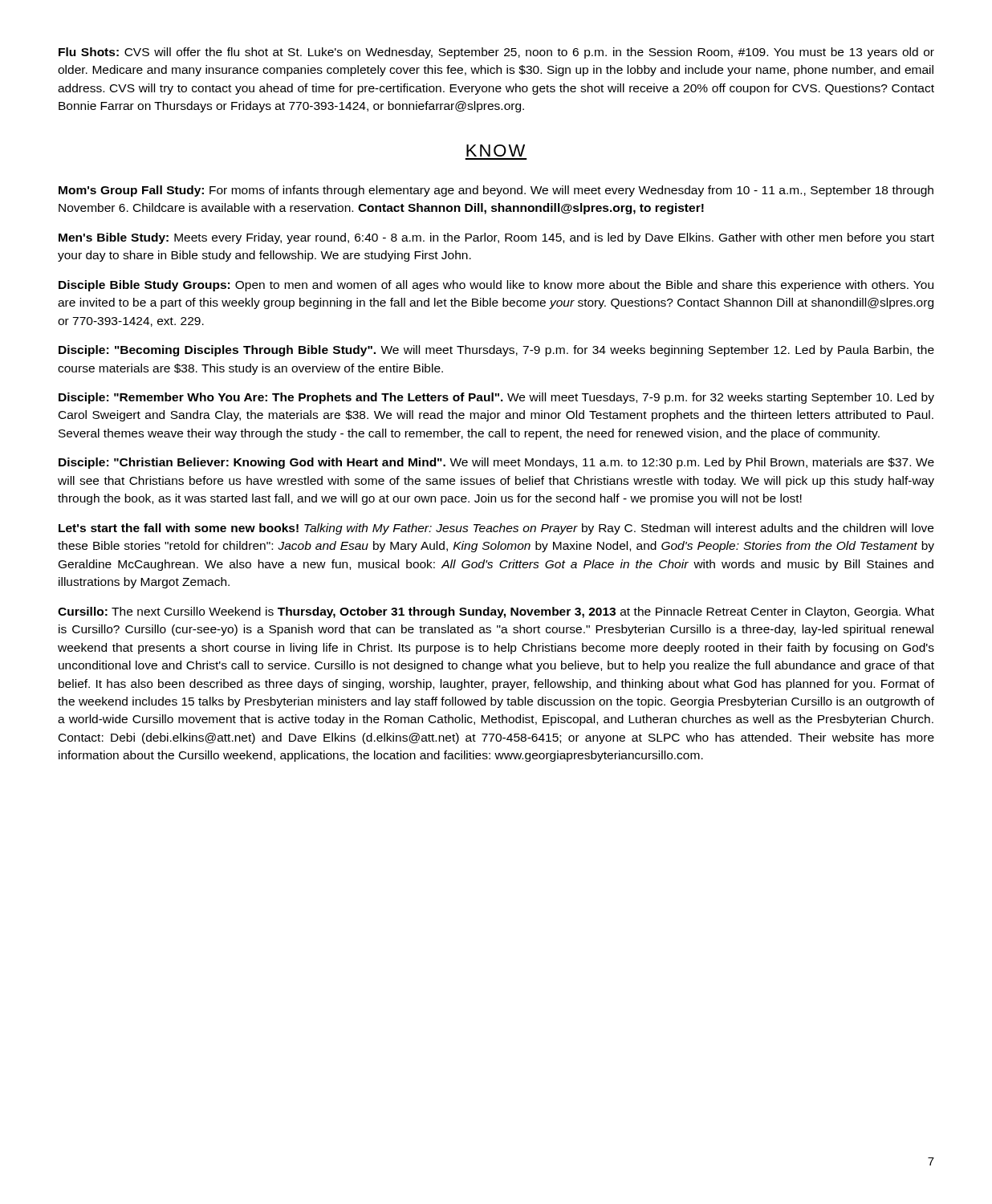
Task: Click the passage that begins "Let's start the fall with some new"
Action: (496, 555)
